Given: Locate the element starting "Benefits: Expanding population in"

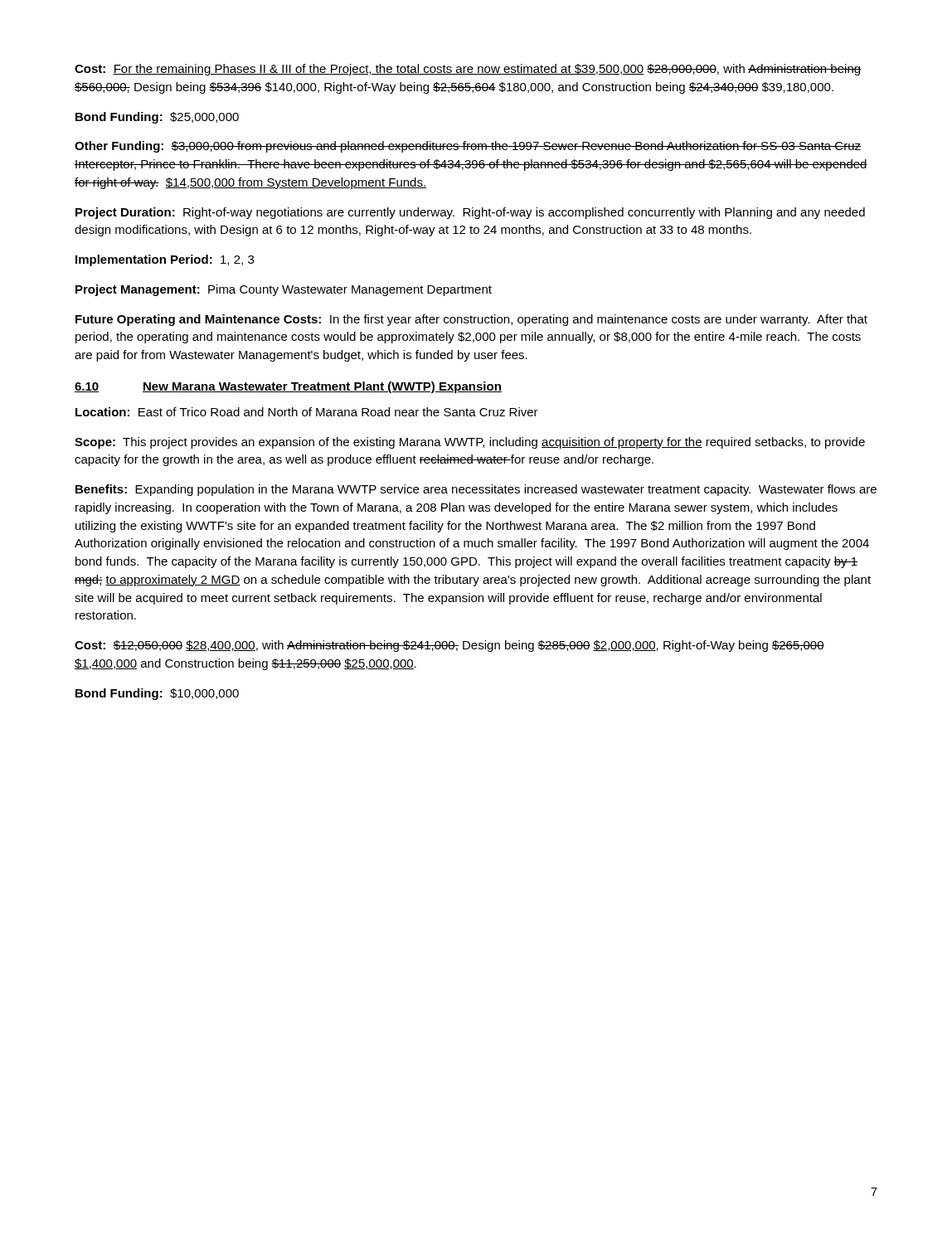Looking at the screenshot, I should click(x=476, y=552).
